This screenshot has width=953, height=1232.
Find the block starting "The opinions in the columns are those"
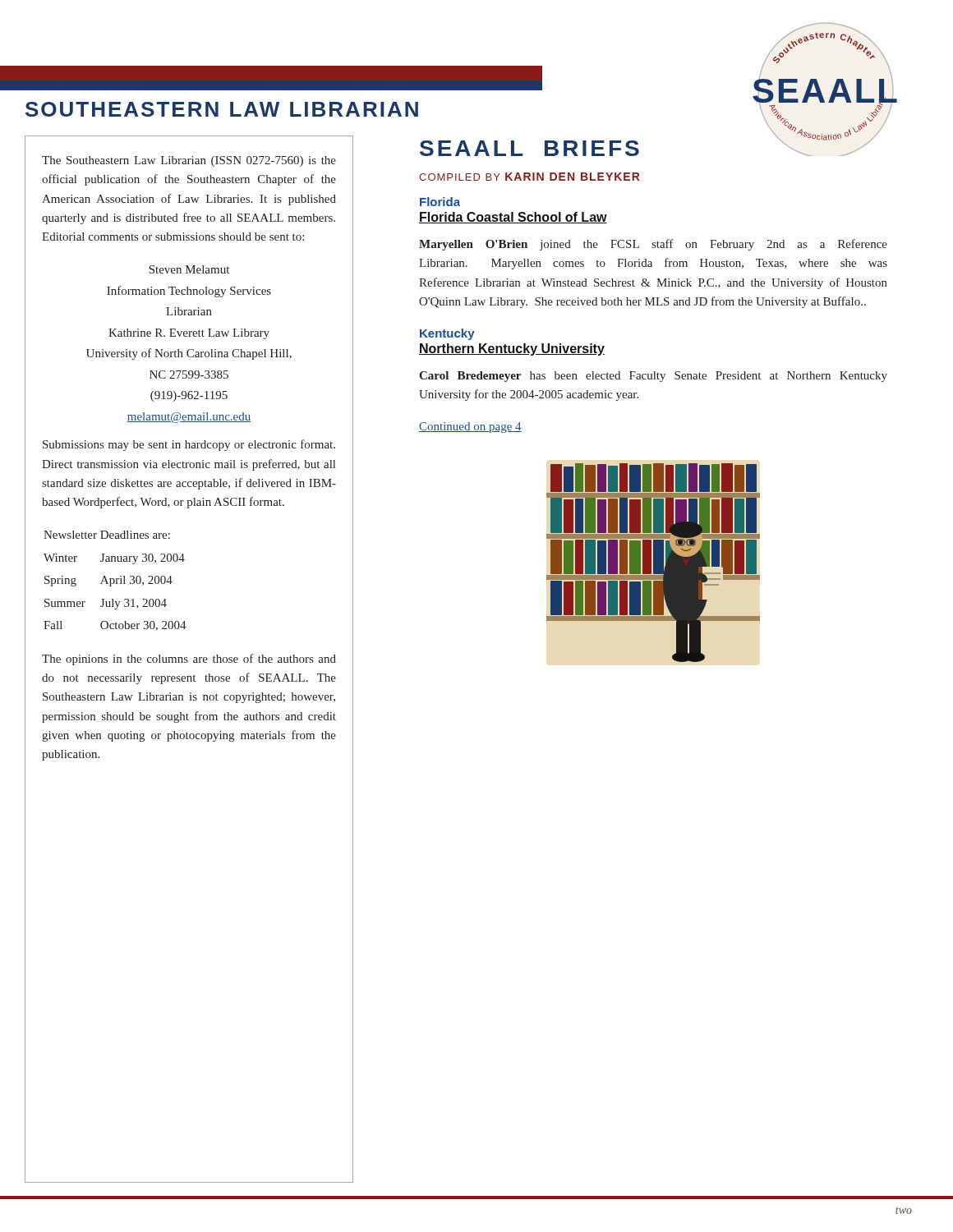189,706
